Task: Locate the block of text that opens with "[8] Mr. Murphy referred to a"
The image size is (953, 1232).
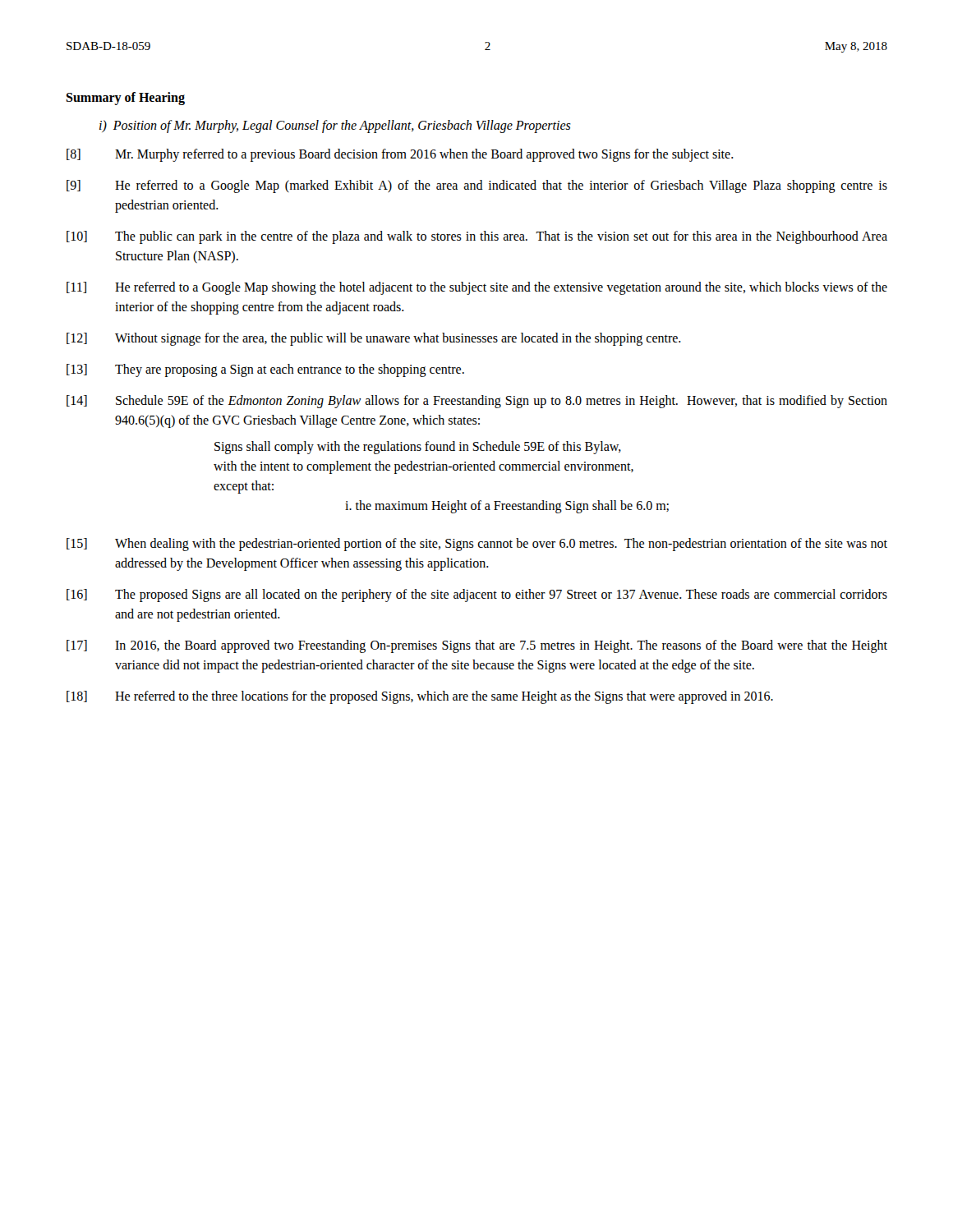Action: click(x=476, y=154)
